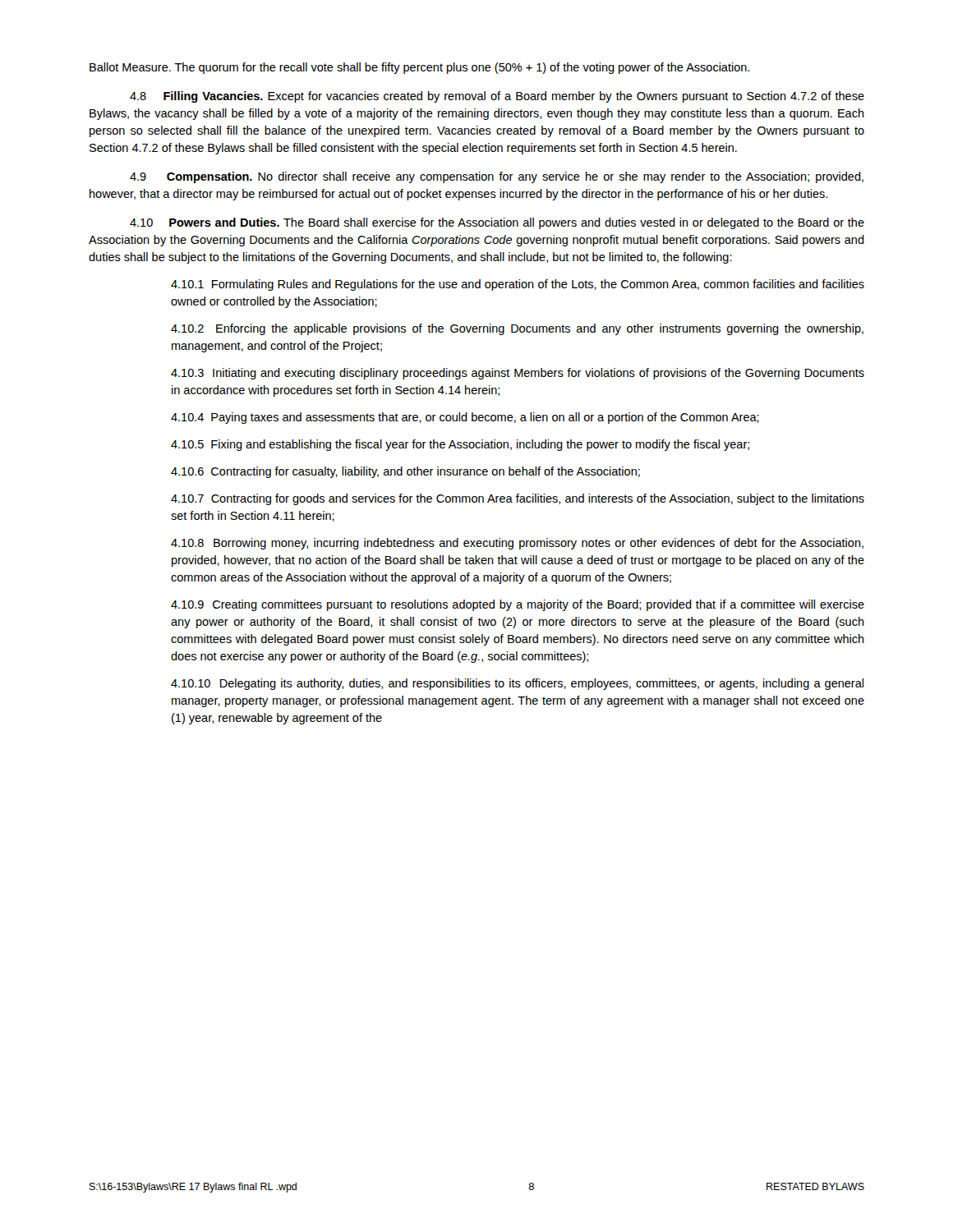
Task: Click on the region starting "9 Compensation. No director"
Action: 476,185
